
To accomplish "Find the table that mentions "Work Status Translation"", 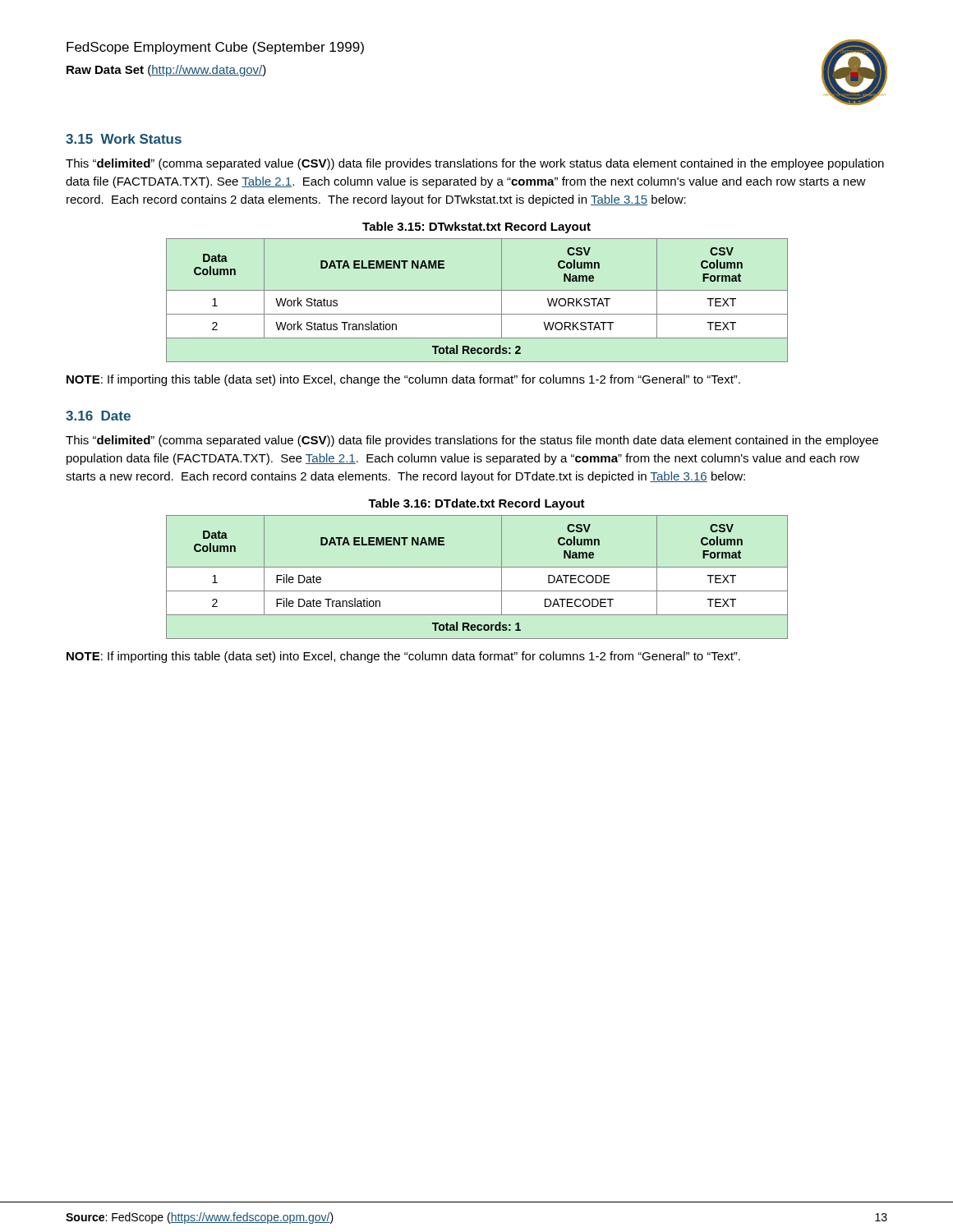I will click(476, 300).
